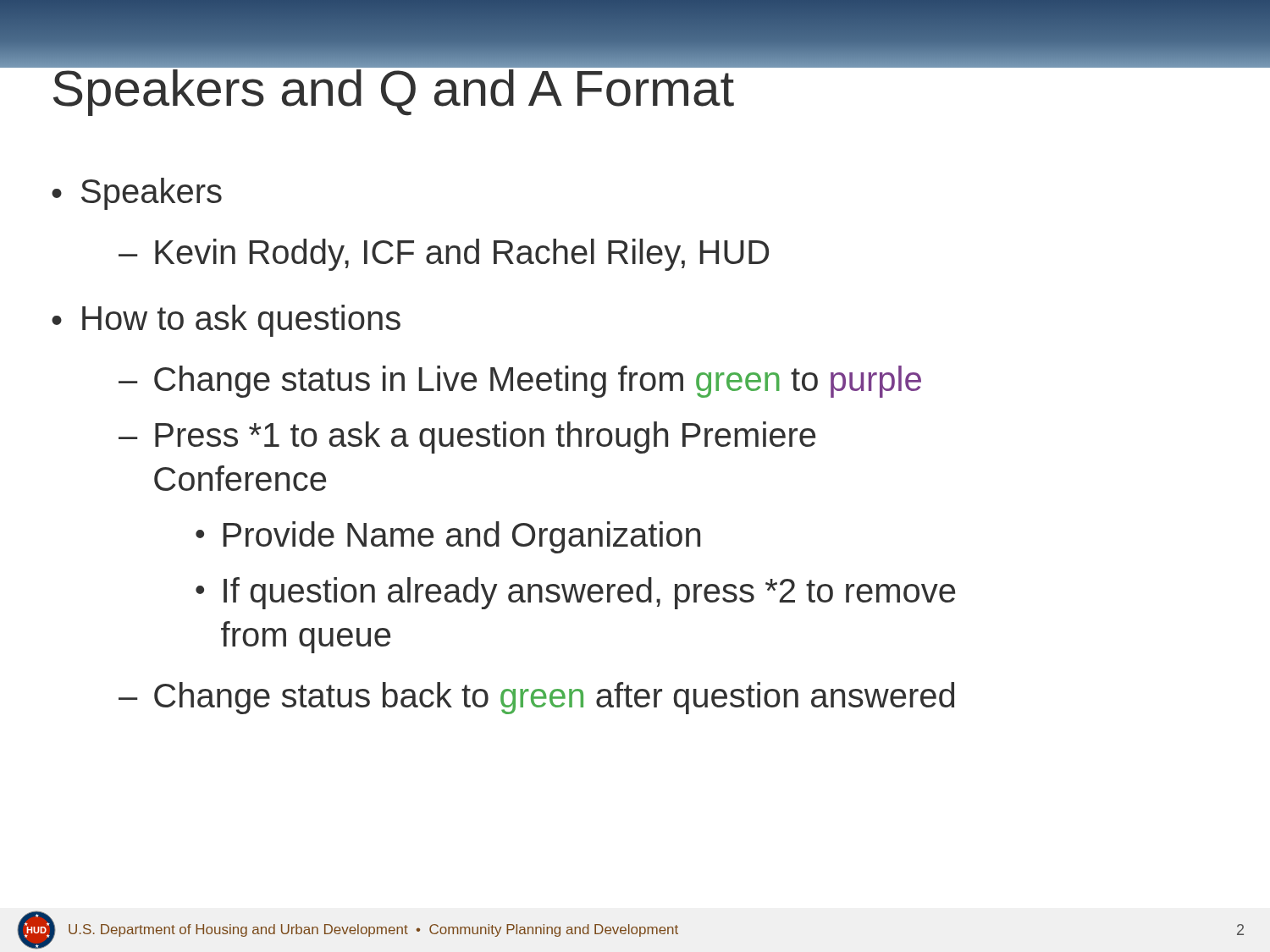Viewport: 1270px width, 952px height.
Task: Select the element starting "• If question already"
Action: coord(576,613)
